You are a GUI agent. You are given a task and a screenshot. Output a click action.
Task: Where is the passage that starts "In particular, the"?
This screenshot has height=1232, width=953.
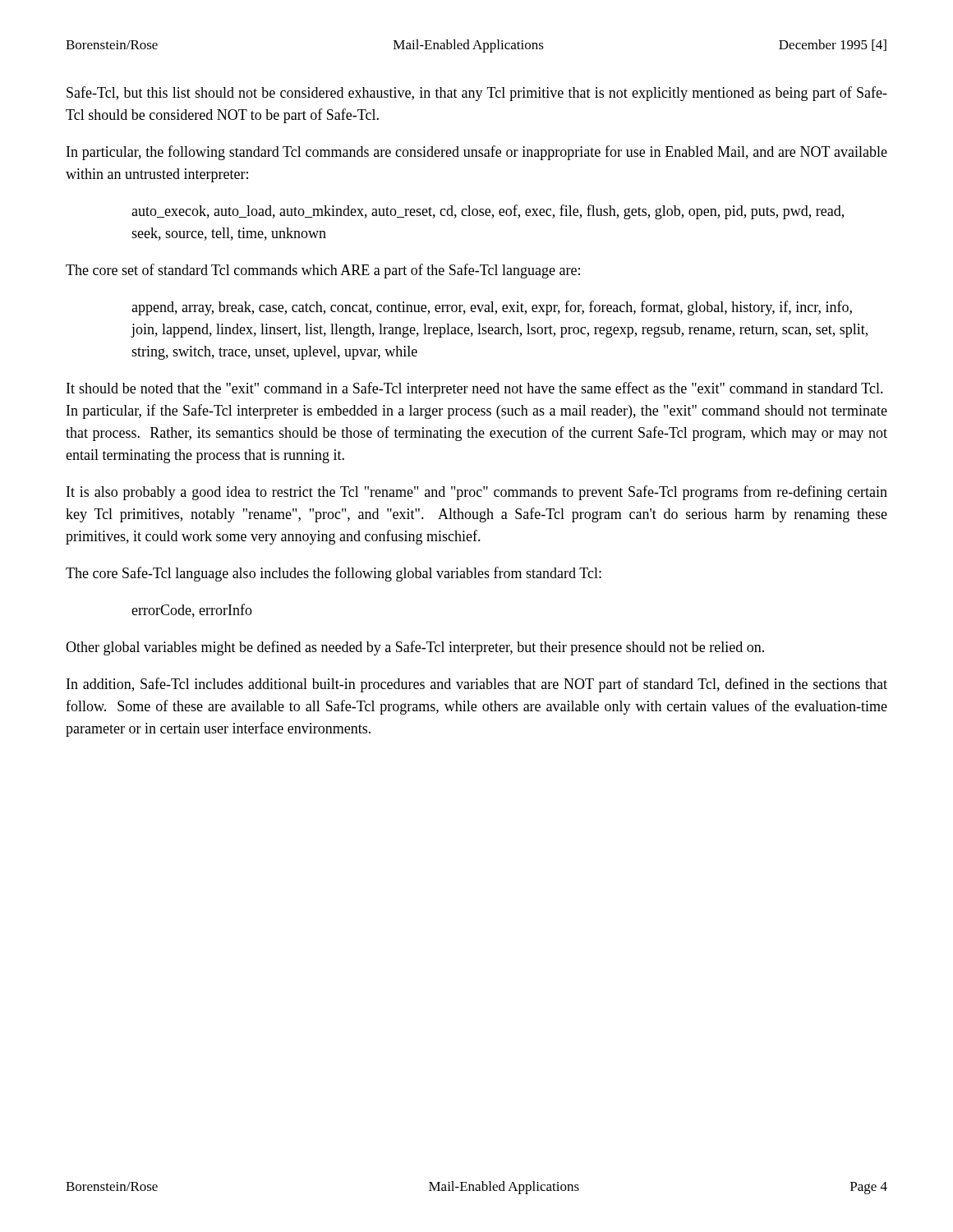click(476, 163)
